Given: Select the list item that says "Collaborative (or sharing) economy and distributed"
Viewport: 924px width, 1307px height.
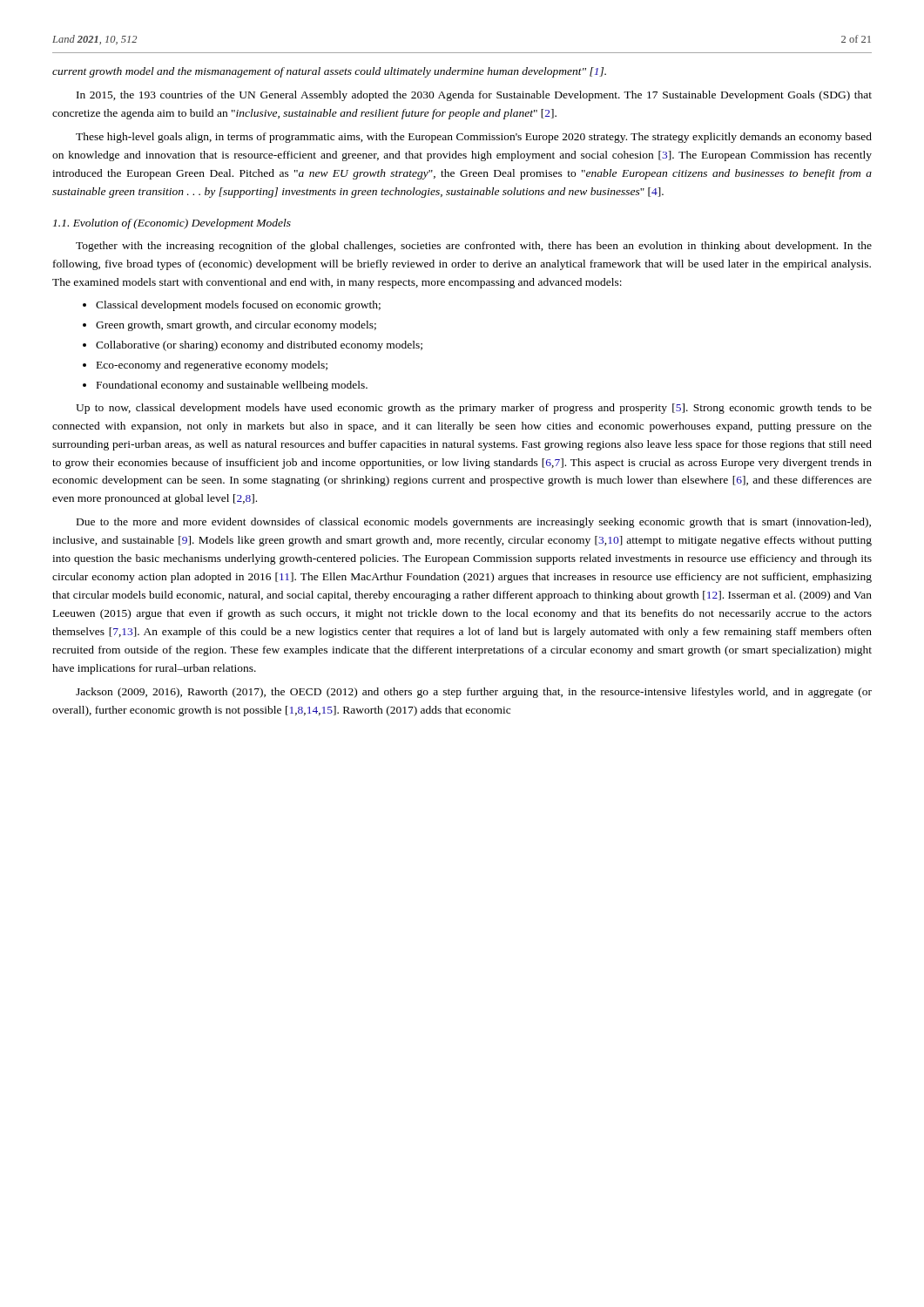Looking at the screenshot, I should pos(260,345).
